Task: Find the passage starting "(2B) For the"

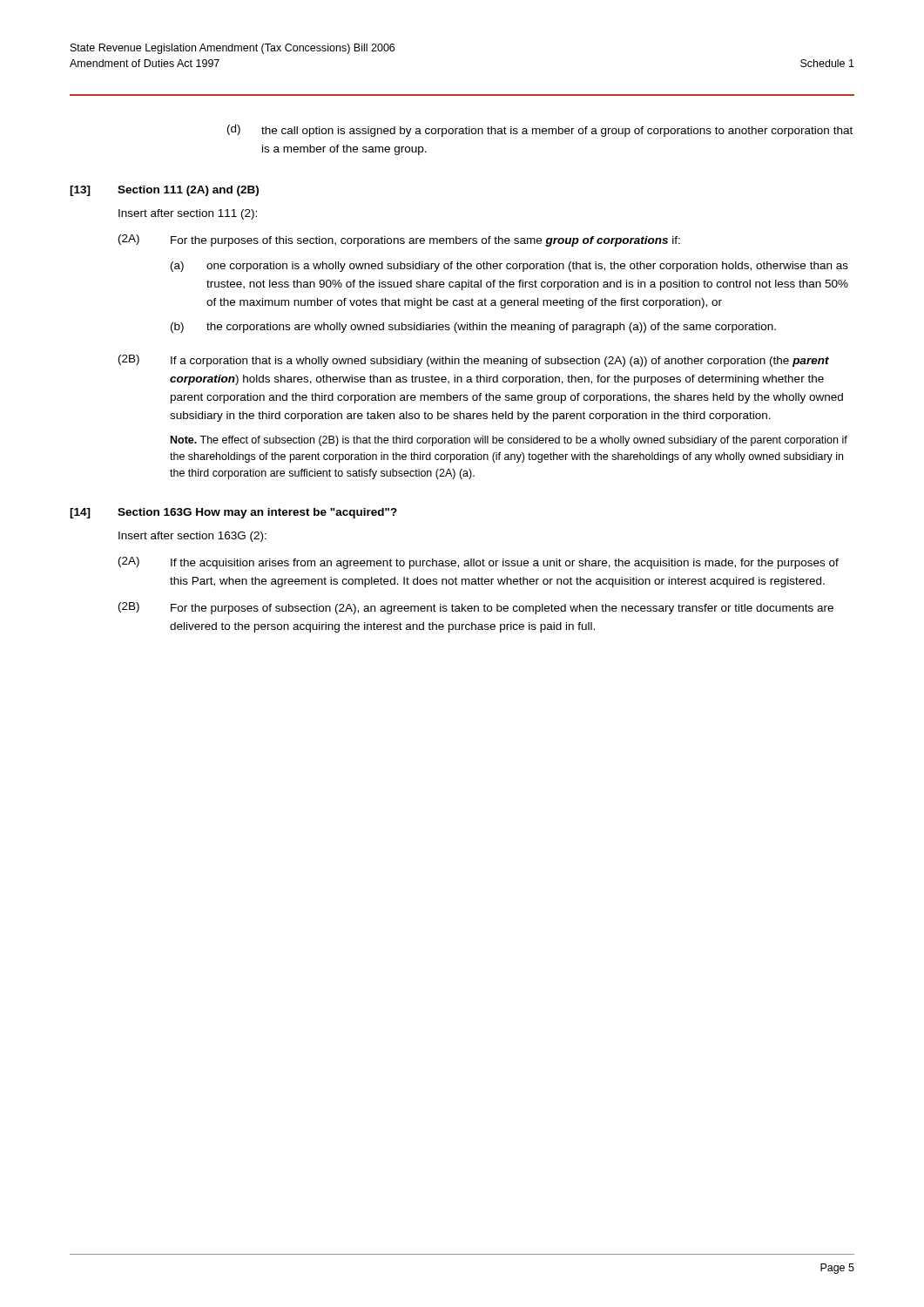Action: pyautogui.click(x=486, y=618)
